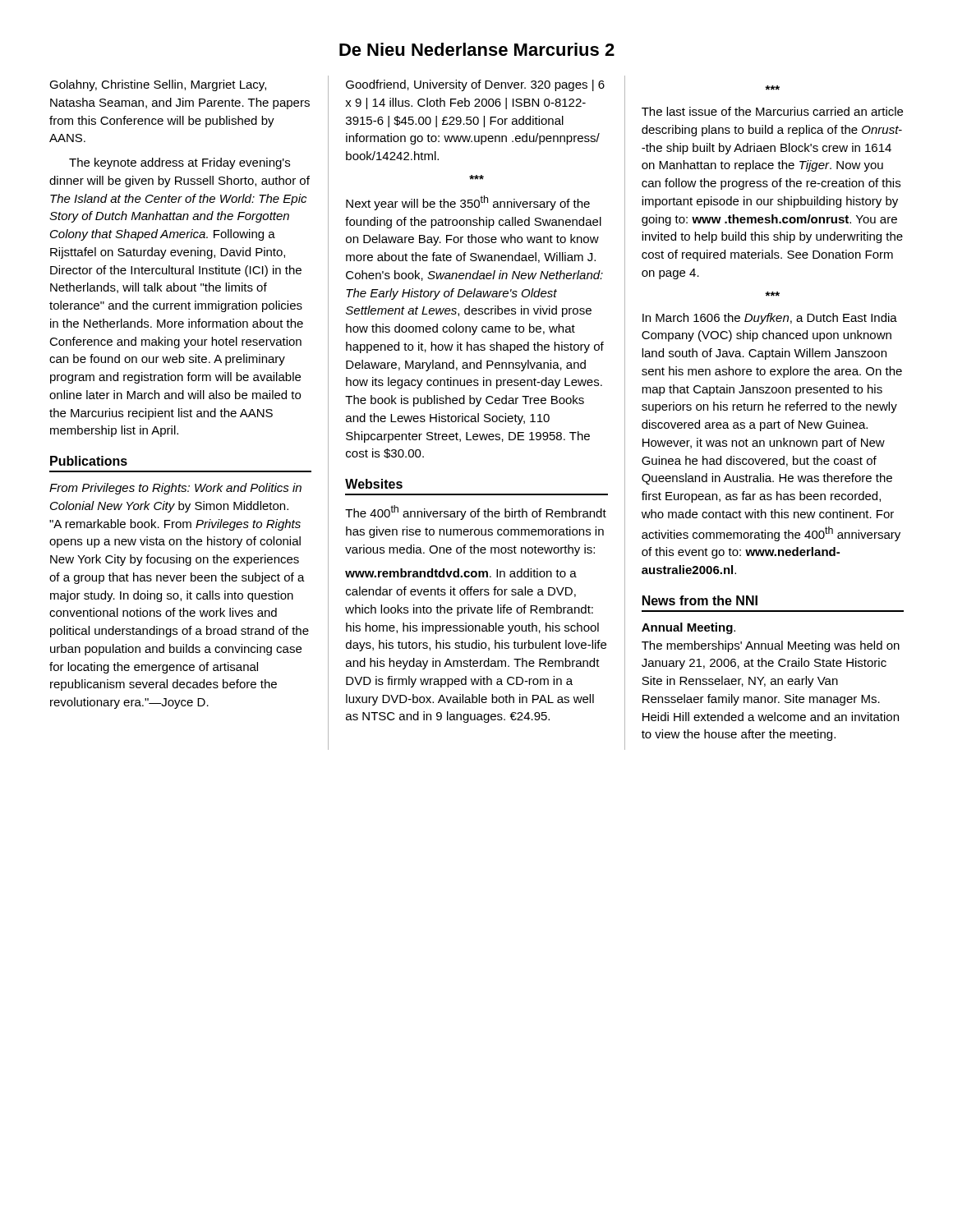Locate the block starting "The 400th anniversary"

click(x=476, y=614)
